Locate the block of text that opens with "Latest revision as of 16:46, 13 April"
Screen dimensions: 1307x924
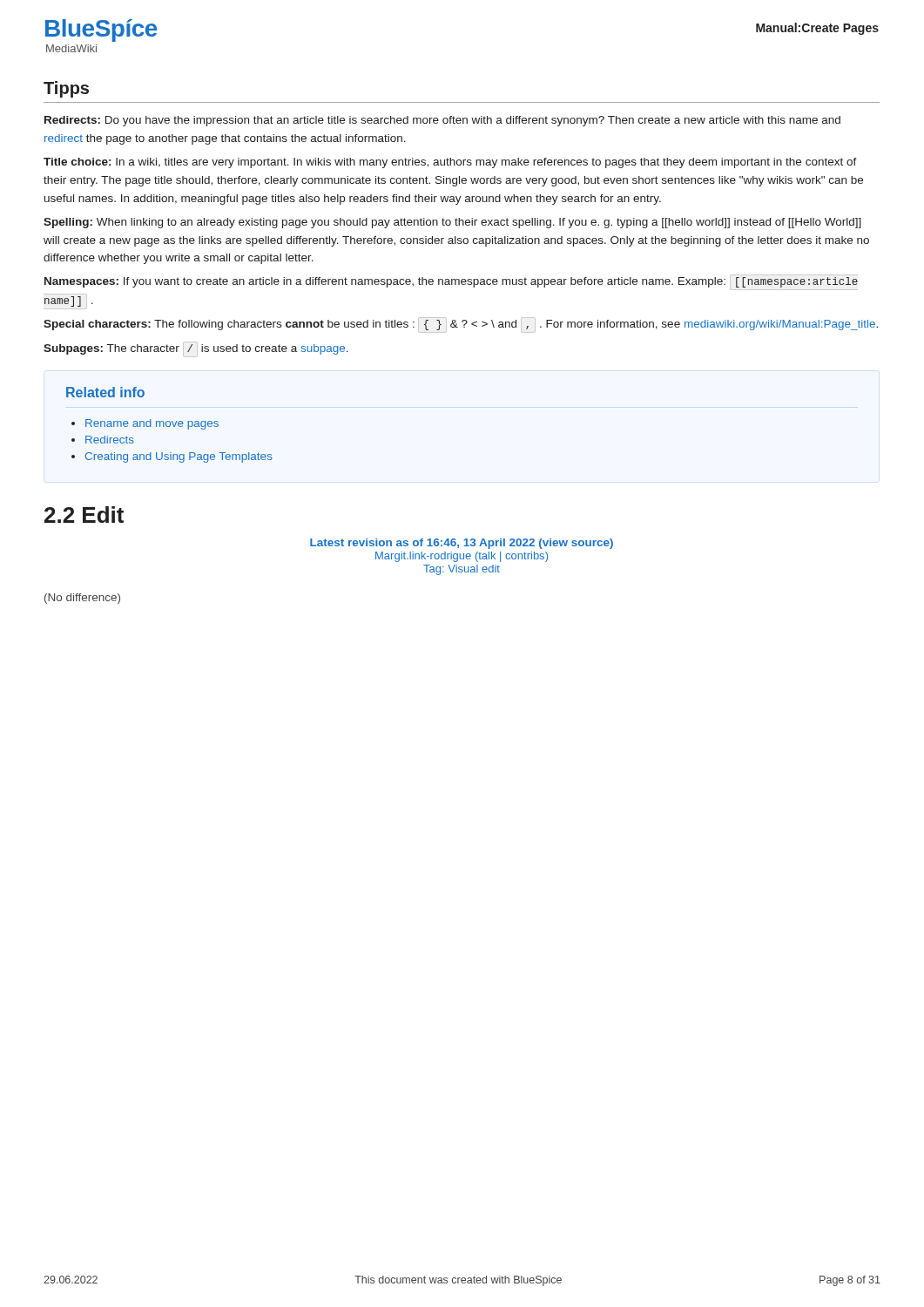[462, 555]
